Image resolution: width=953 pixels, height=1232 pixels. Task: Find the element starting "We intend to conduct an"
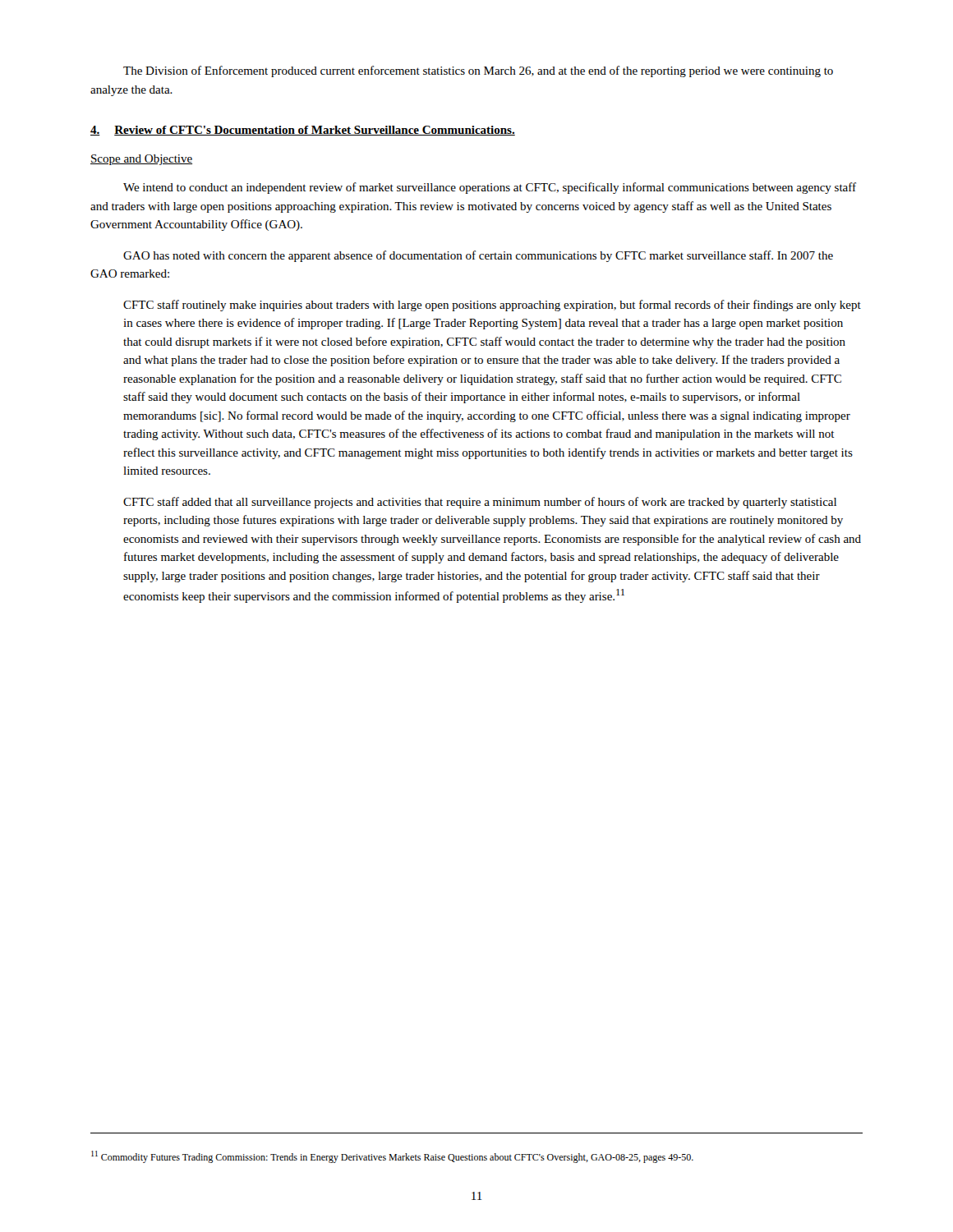tap(476, 206)
